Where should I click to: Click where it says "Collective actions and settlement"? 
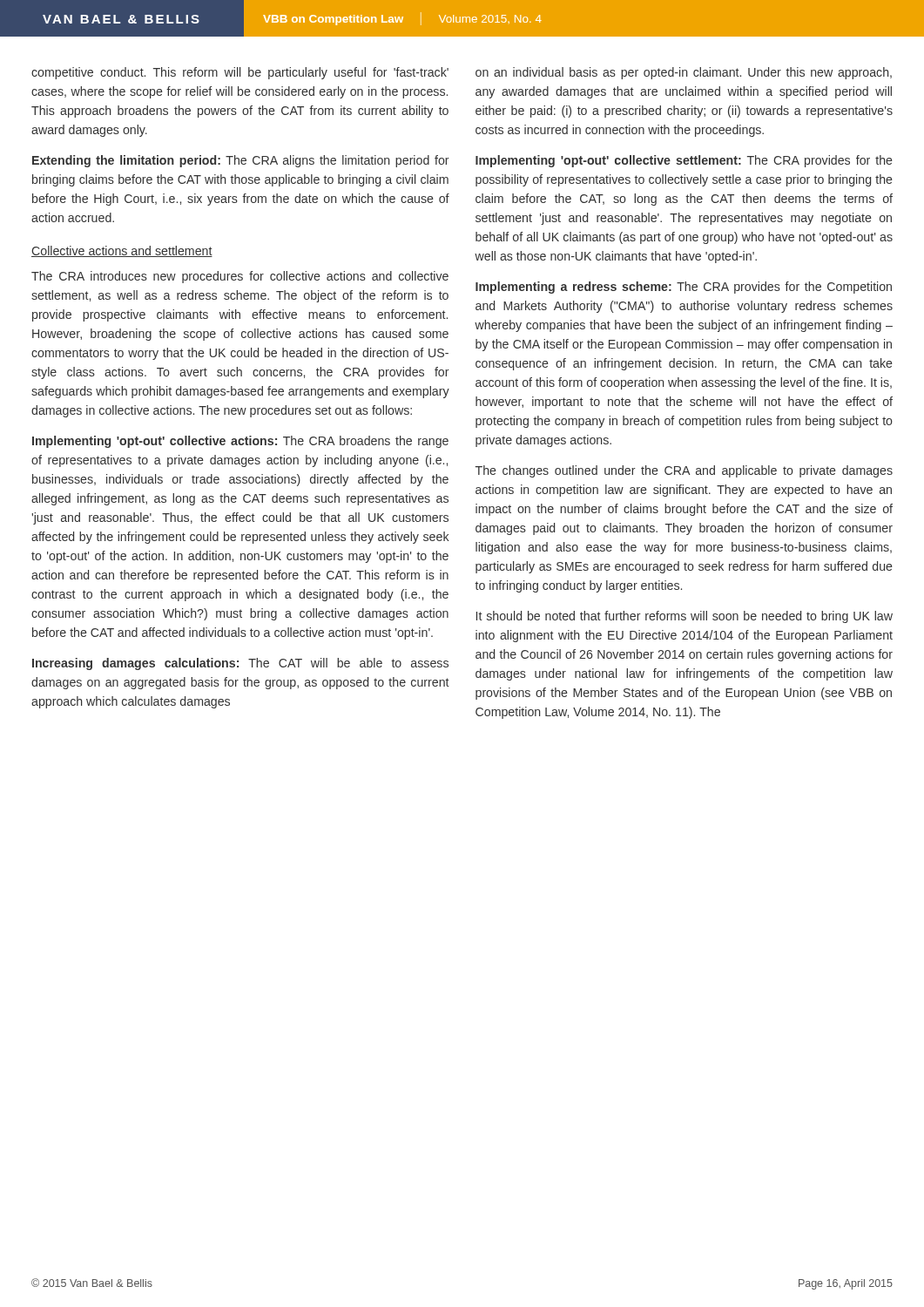click(122, 251)
